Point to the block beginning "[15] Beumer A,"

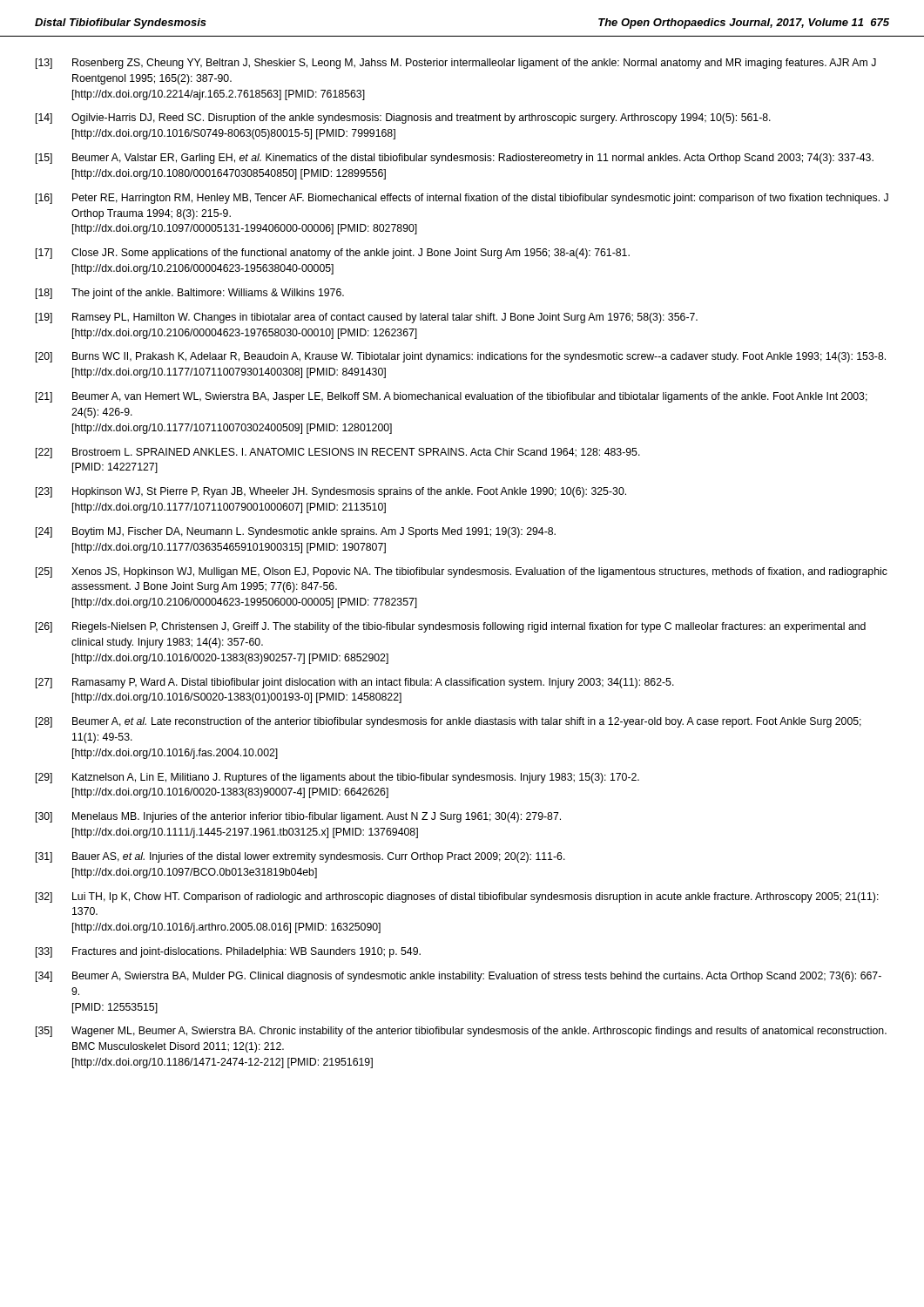pos(462,166)
